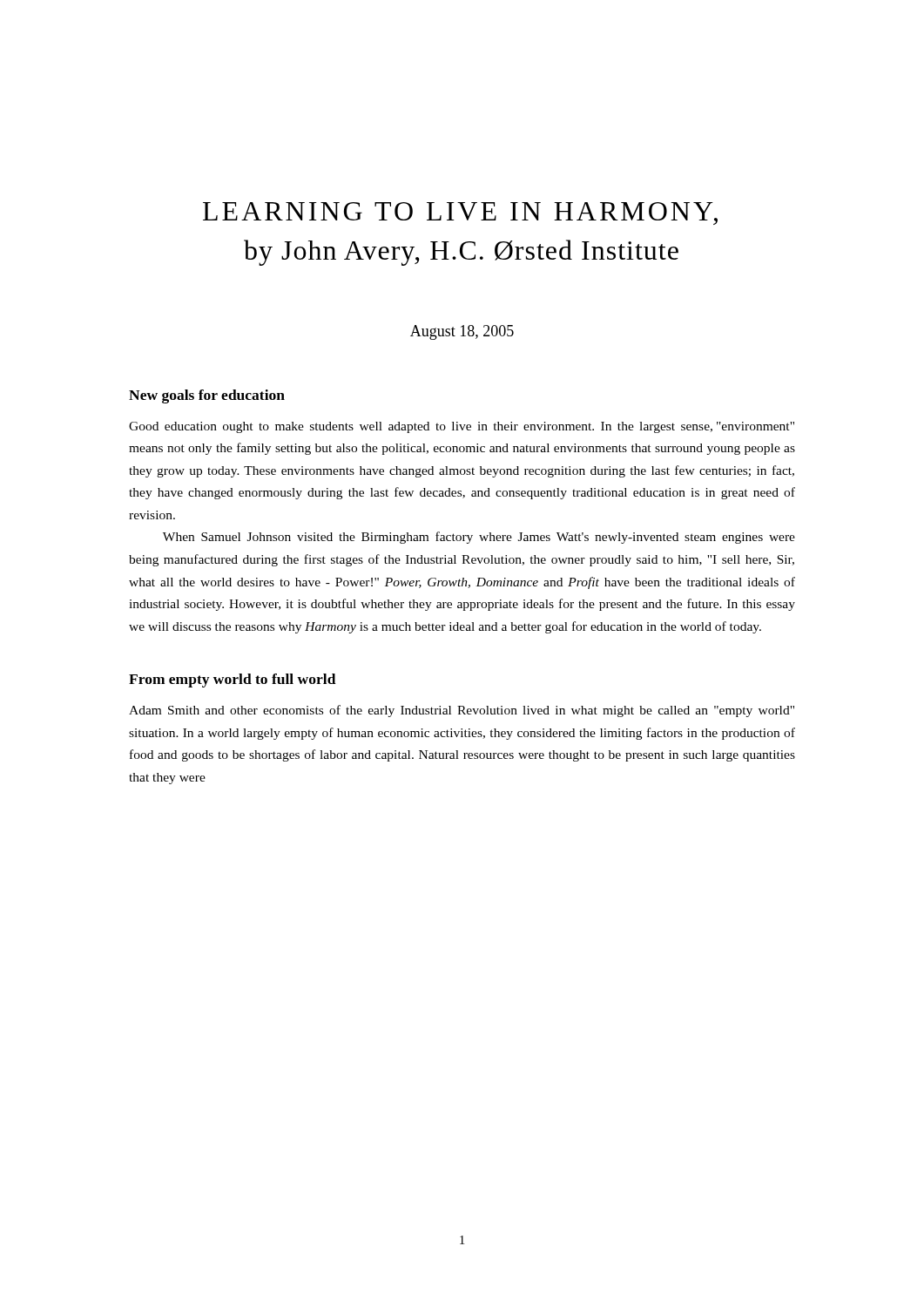Point to the passage starting "Adam Smith and other economists"
Image resolution: width=924 pixels, height=1307 pixels.
[x=462, y=743]
